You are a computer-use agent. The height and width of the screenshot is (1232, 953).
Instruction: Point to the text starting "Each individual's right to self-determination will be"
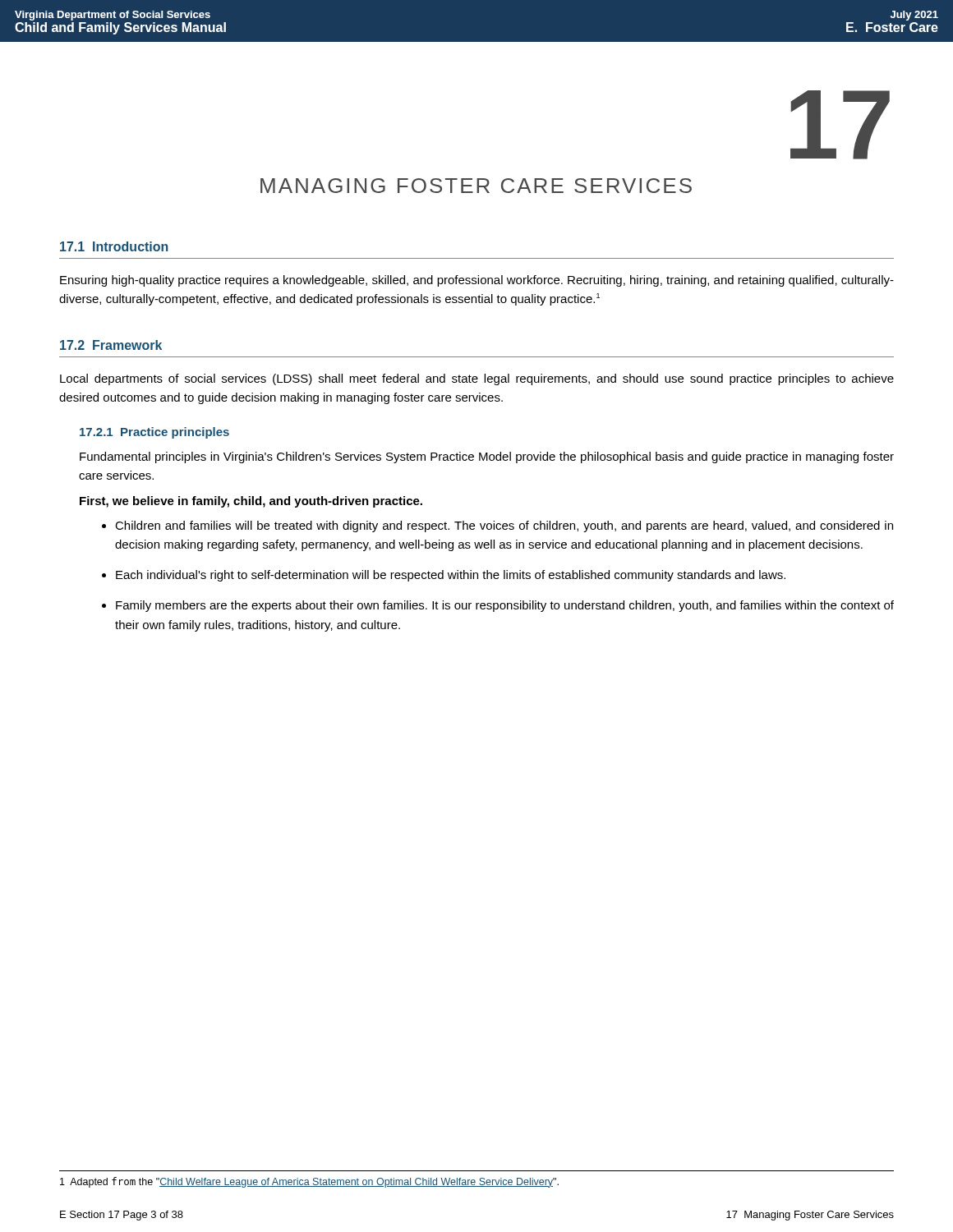pyautogui.click(x=451, y=575)
